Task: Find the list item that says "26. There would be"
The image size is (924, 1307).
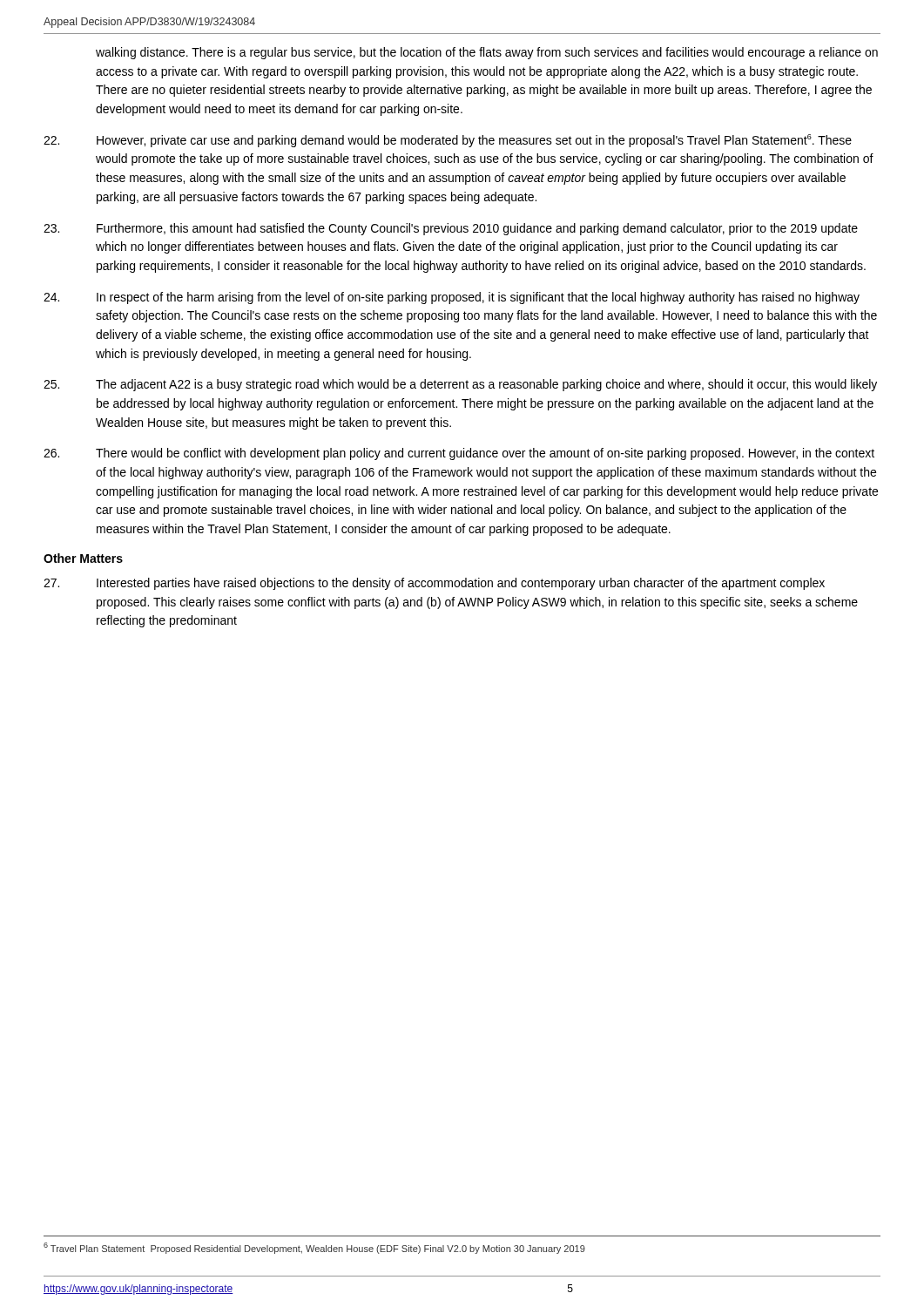Action: (x=462, y=492)
